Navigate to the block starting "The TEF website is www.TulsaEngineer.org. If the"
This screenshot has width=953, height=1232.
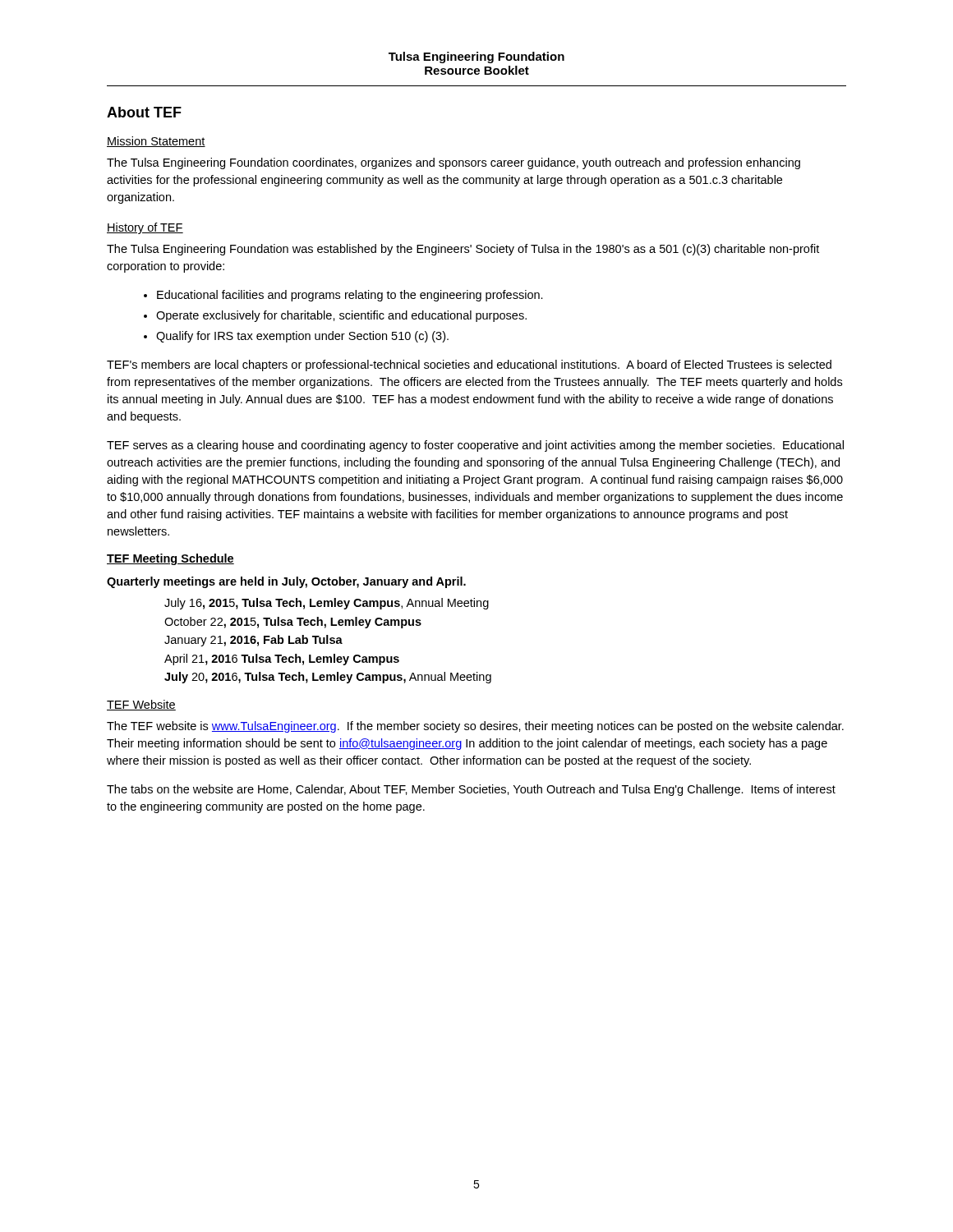coord(476,743)
